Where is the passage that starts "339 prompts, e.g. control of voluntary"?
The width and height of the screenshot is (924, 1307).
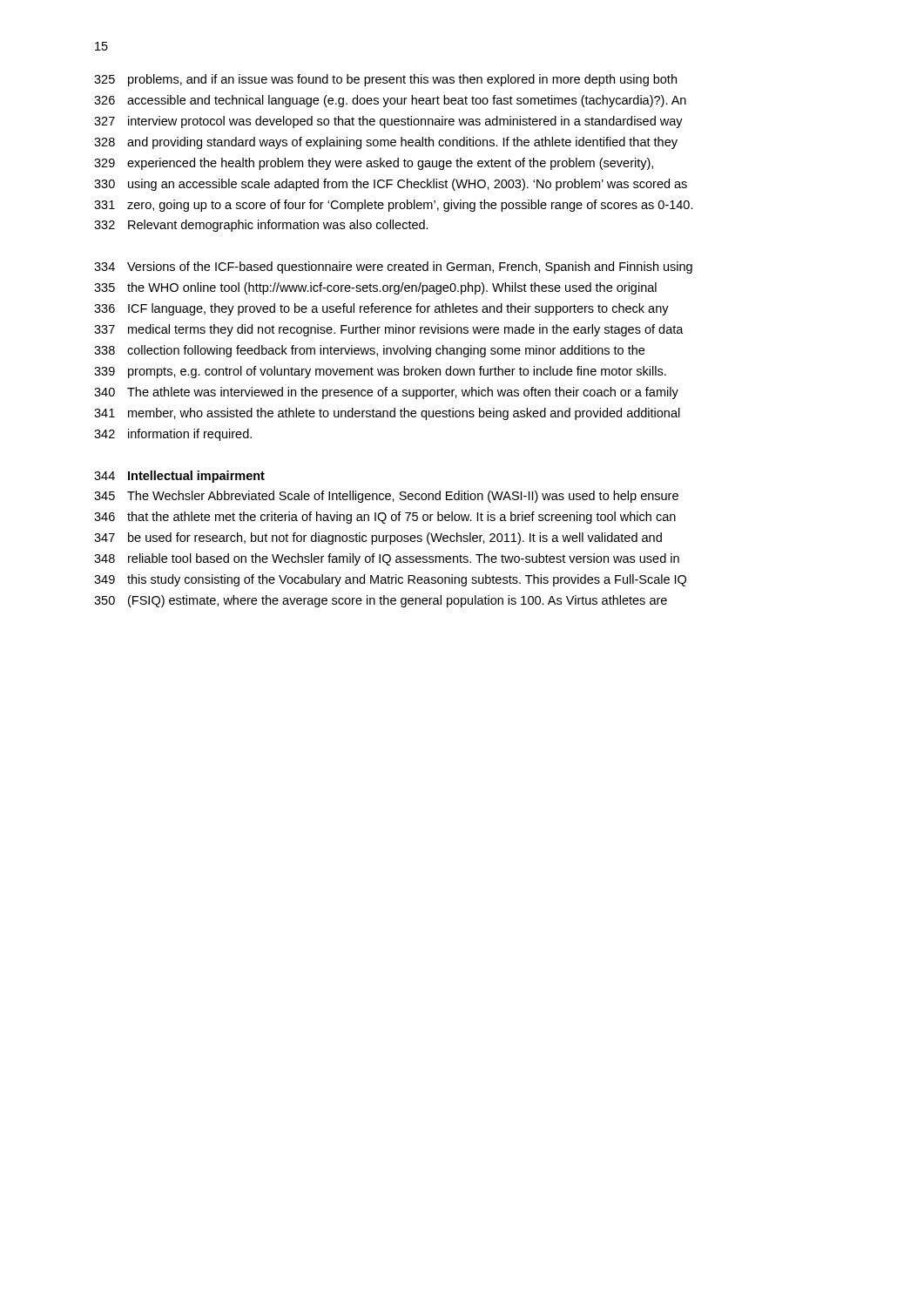[x=462, y=372]
